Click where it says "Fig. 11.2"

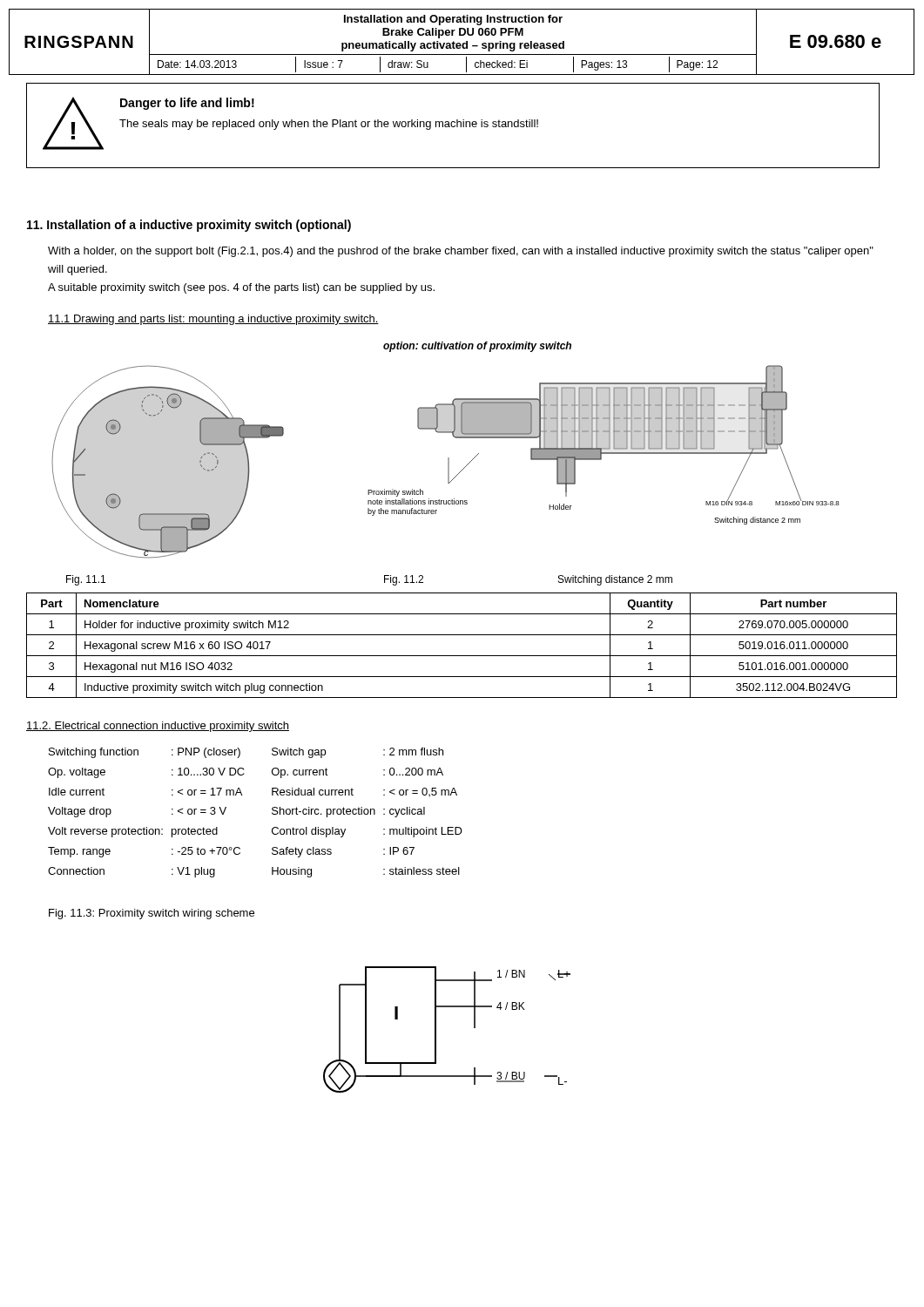coord(404,579)
